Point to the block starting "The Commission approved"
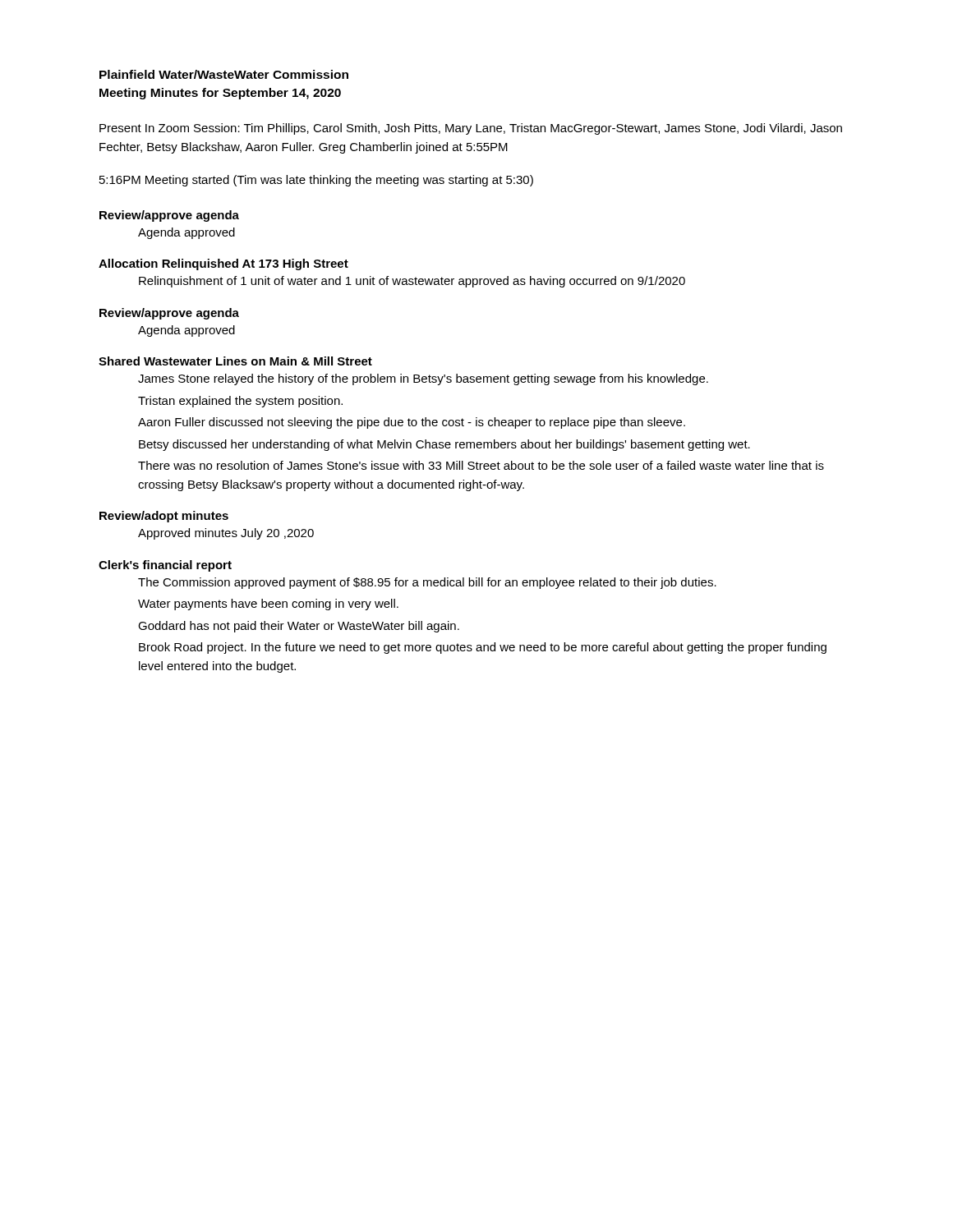Image resolution: width=953 pixels, height=1232 pixels. (496, 582)
